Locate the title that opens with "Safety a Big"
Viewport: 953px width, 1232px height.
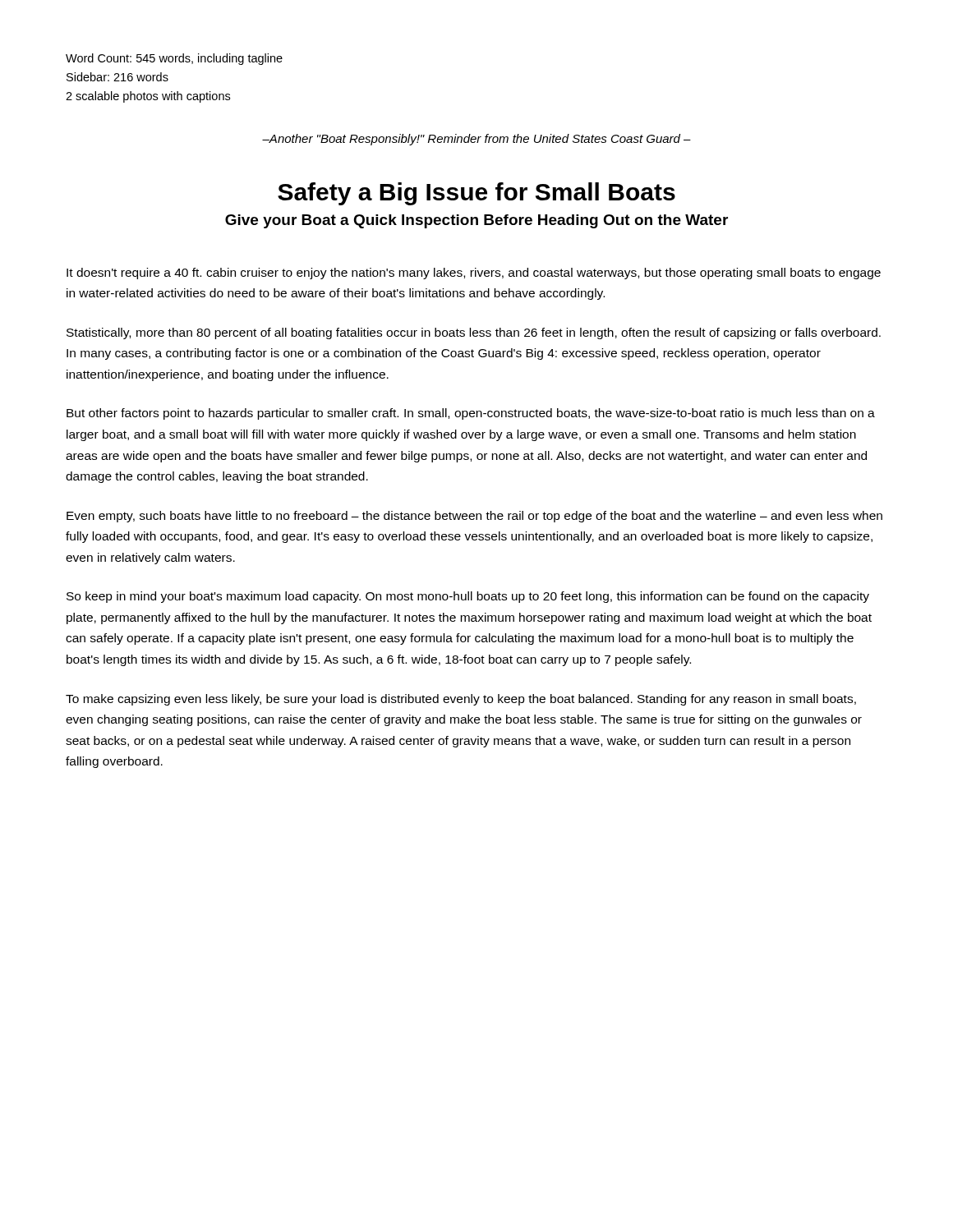click(x=476, y=191)
